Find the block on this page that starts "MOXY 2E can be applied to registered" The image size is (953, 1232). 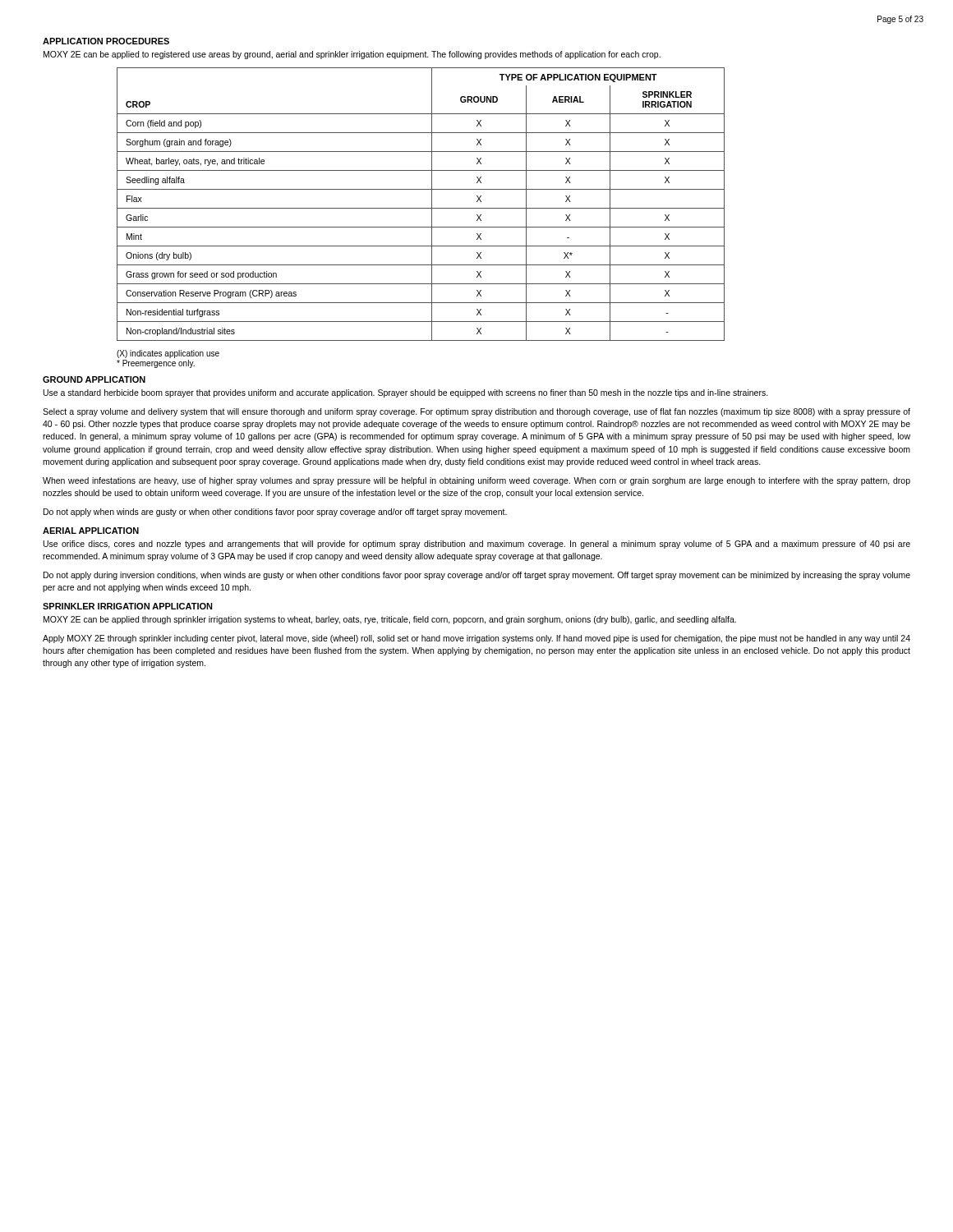pyautogui.click(x=352, y=54)
